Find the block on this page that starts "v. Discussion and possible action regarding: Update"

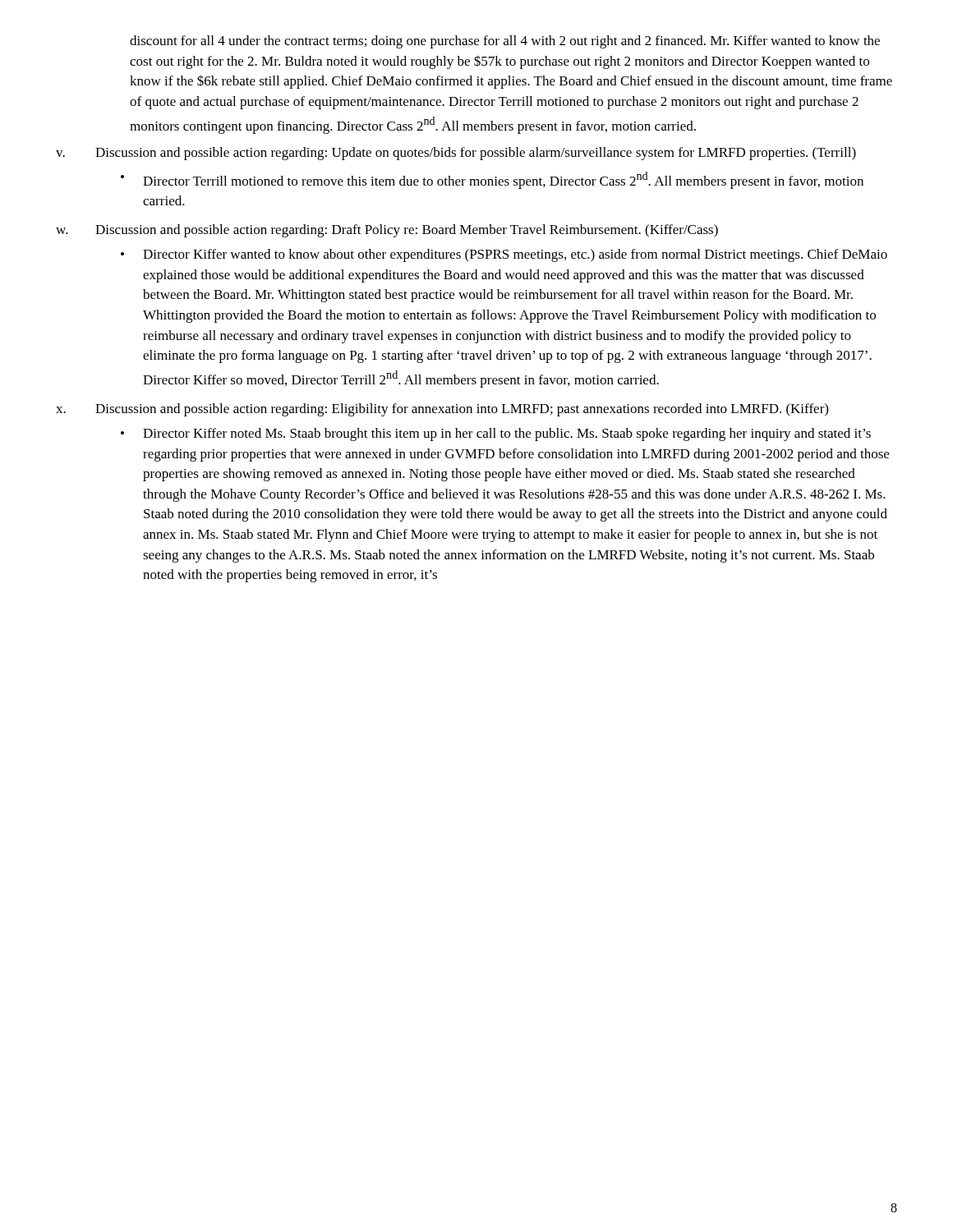pos(476,179)
